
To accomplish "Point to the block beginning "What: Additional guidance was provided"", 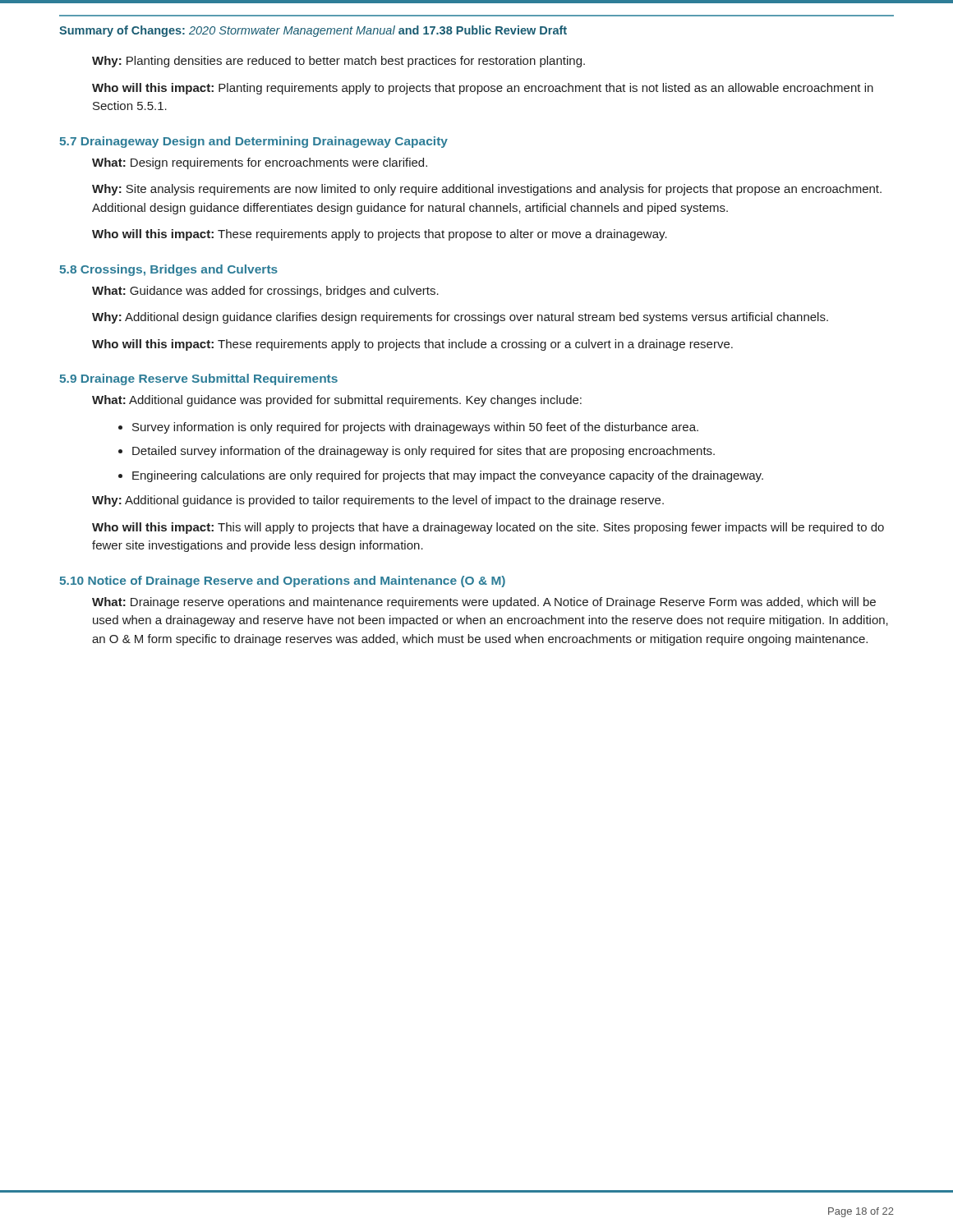I will click(x=337, y=400).
